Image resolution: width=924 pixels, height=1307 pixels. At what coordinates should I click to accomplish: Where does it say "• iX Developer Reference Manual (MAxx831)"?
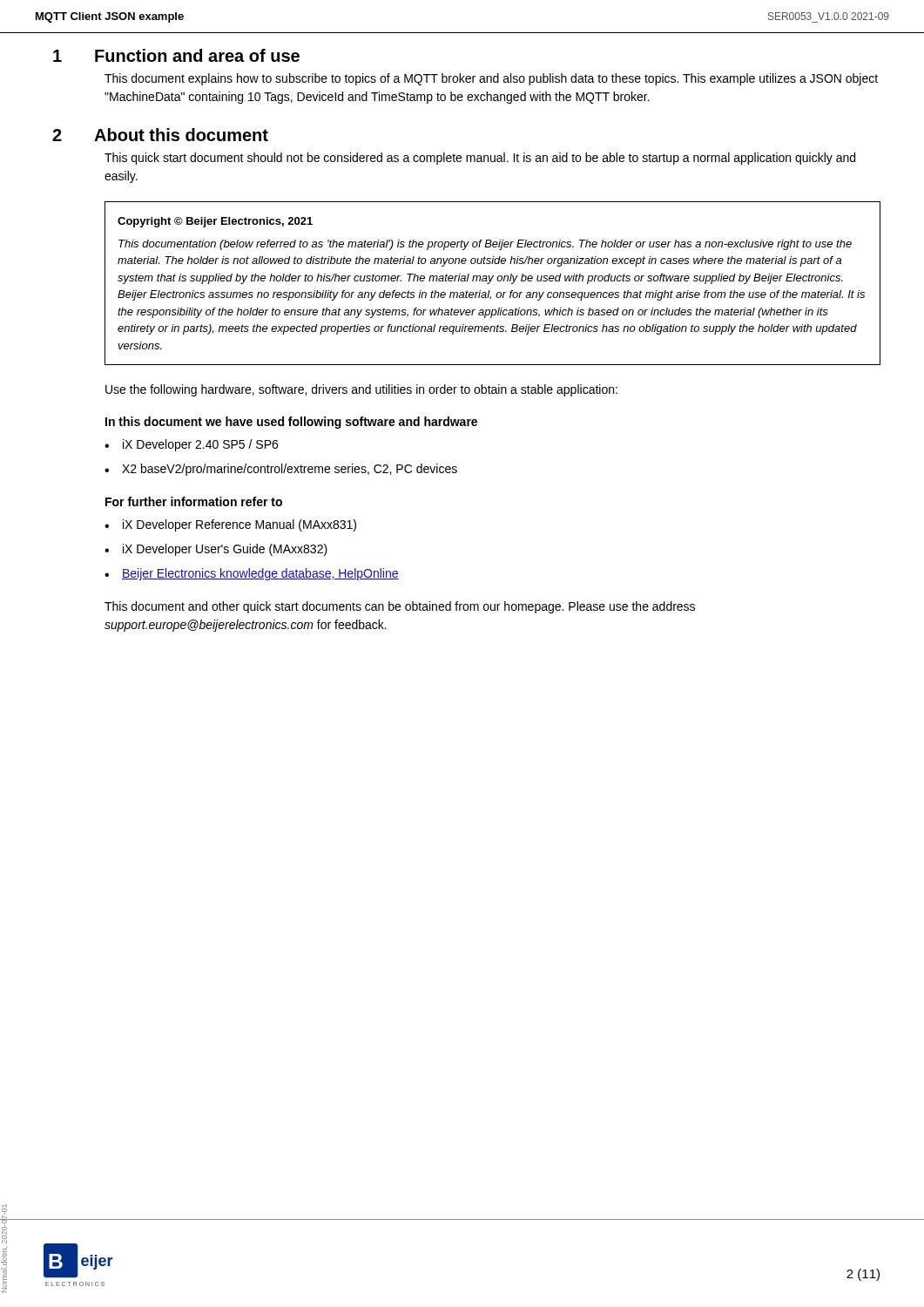[231, 526]
